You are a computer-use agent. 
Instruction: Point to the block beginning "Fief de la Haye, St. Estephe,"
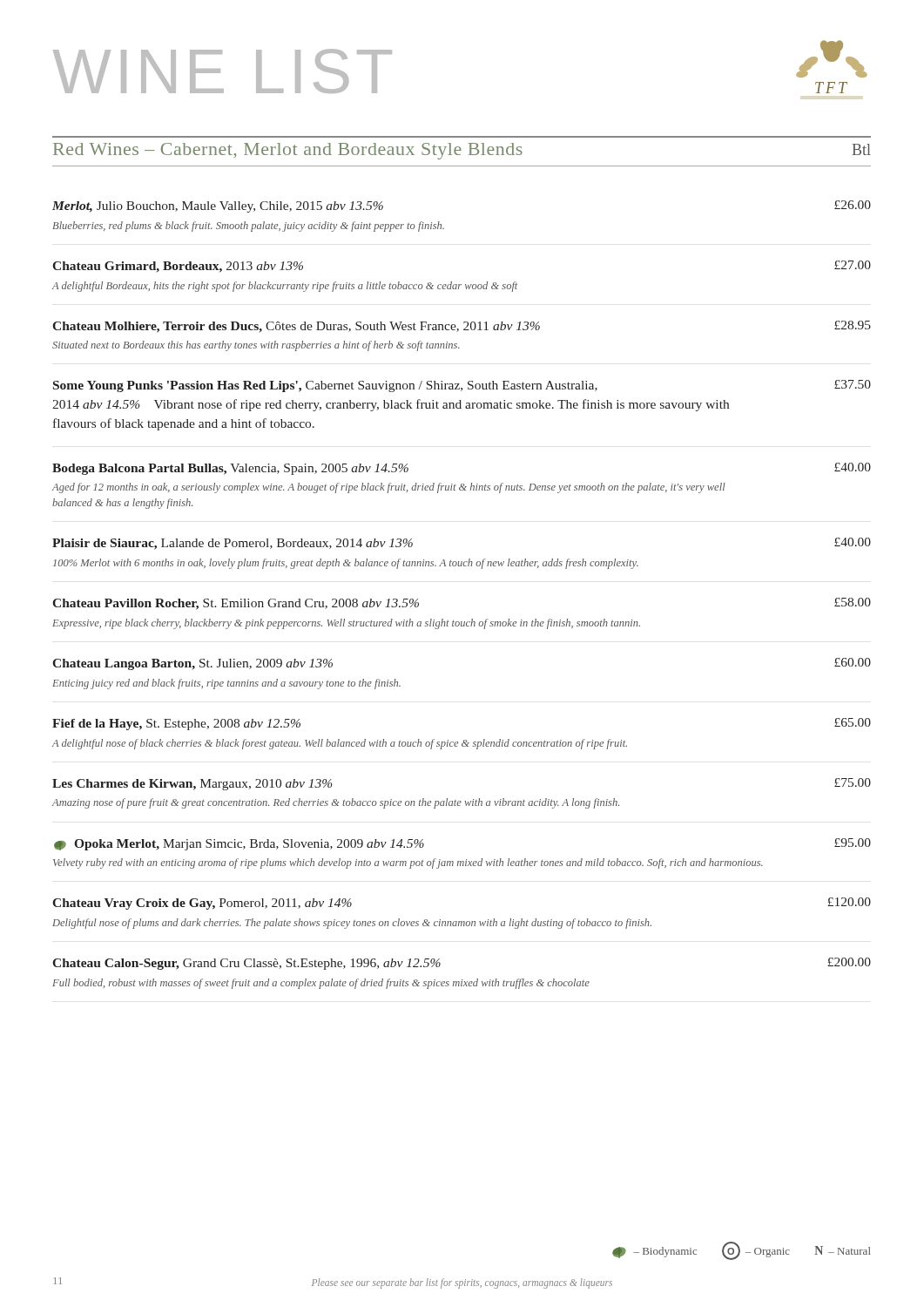pos(462,732)
